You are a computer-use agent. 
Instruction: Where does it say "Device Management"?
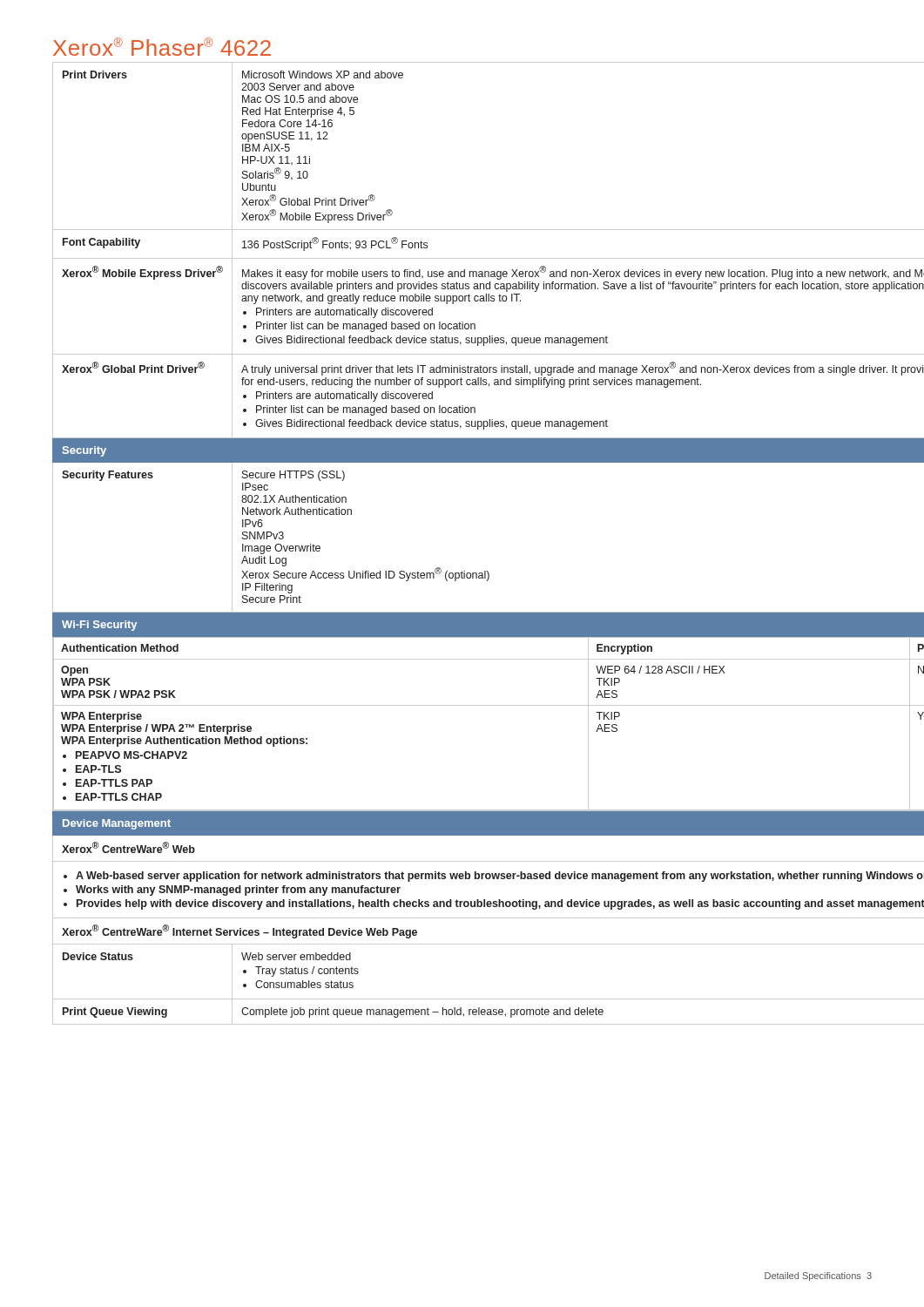click(117, 824)
